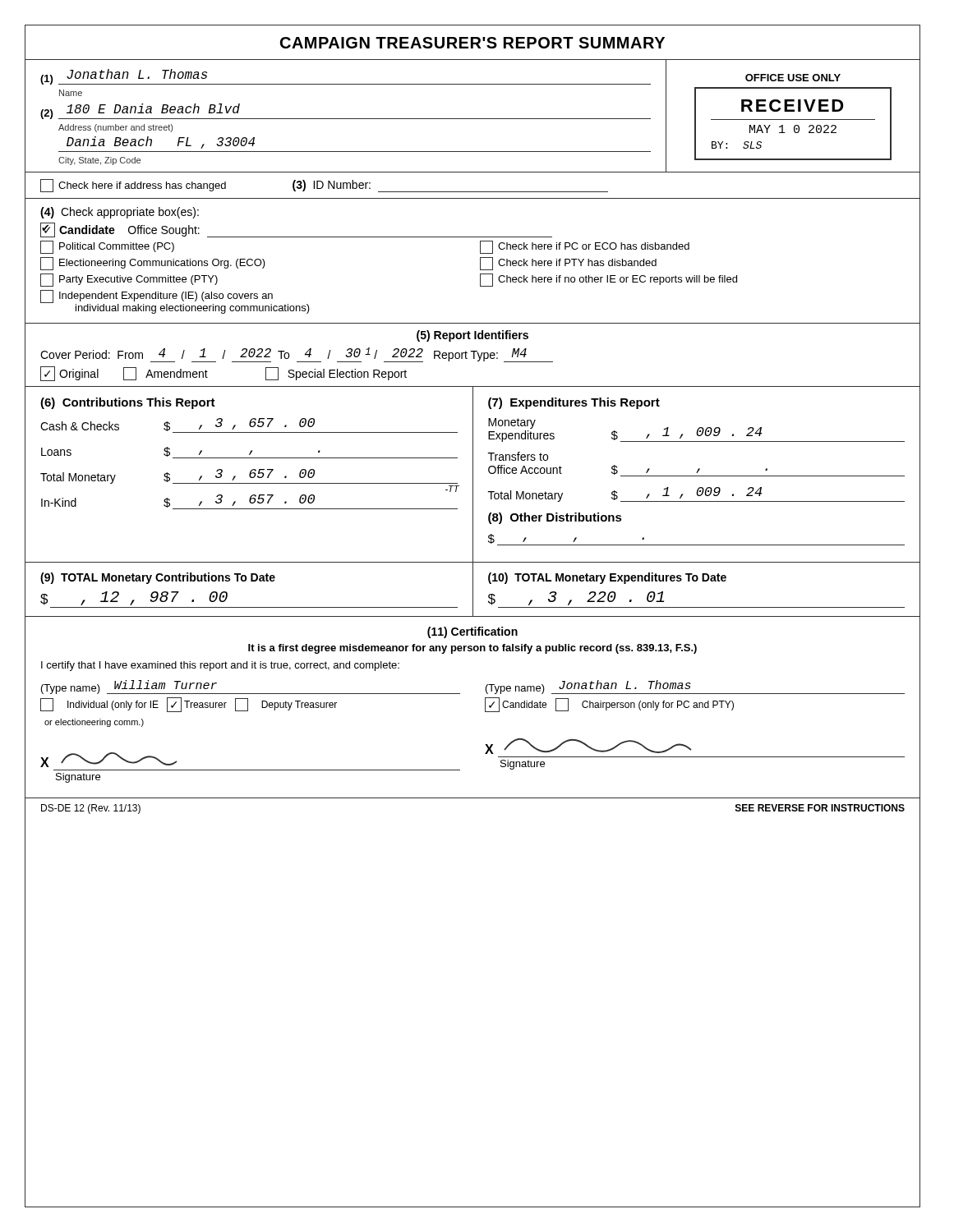Navigate to the text starting "(11) Certification It is a first"
The image size is (954, 1232).
pyautogui.click(x=472, y=632)
